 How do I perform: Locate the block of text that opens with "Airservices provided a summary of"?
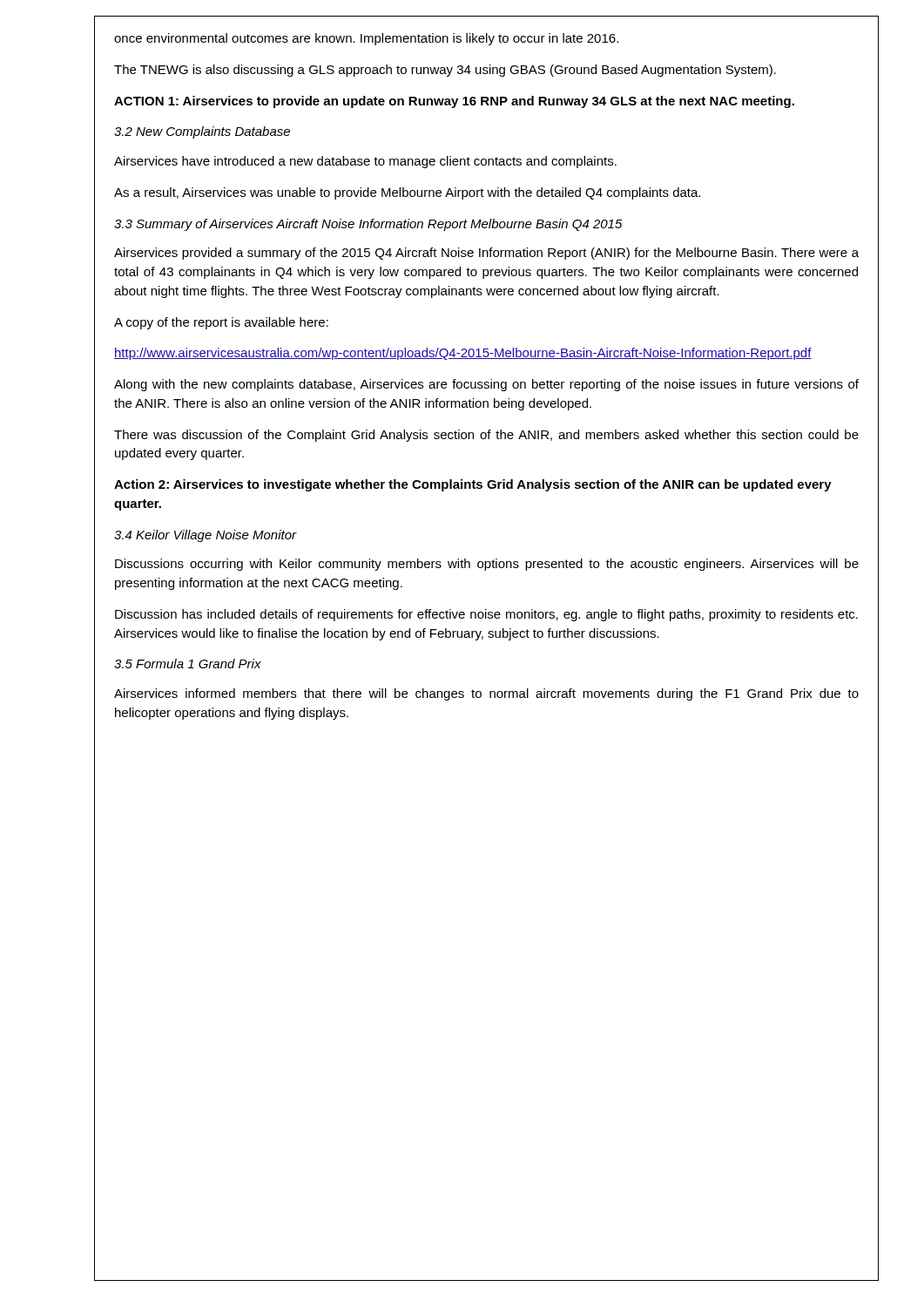click(486, 271)
